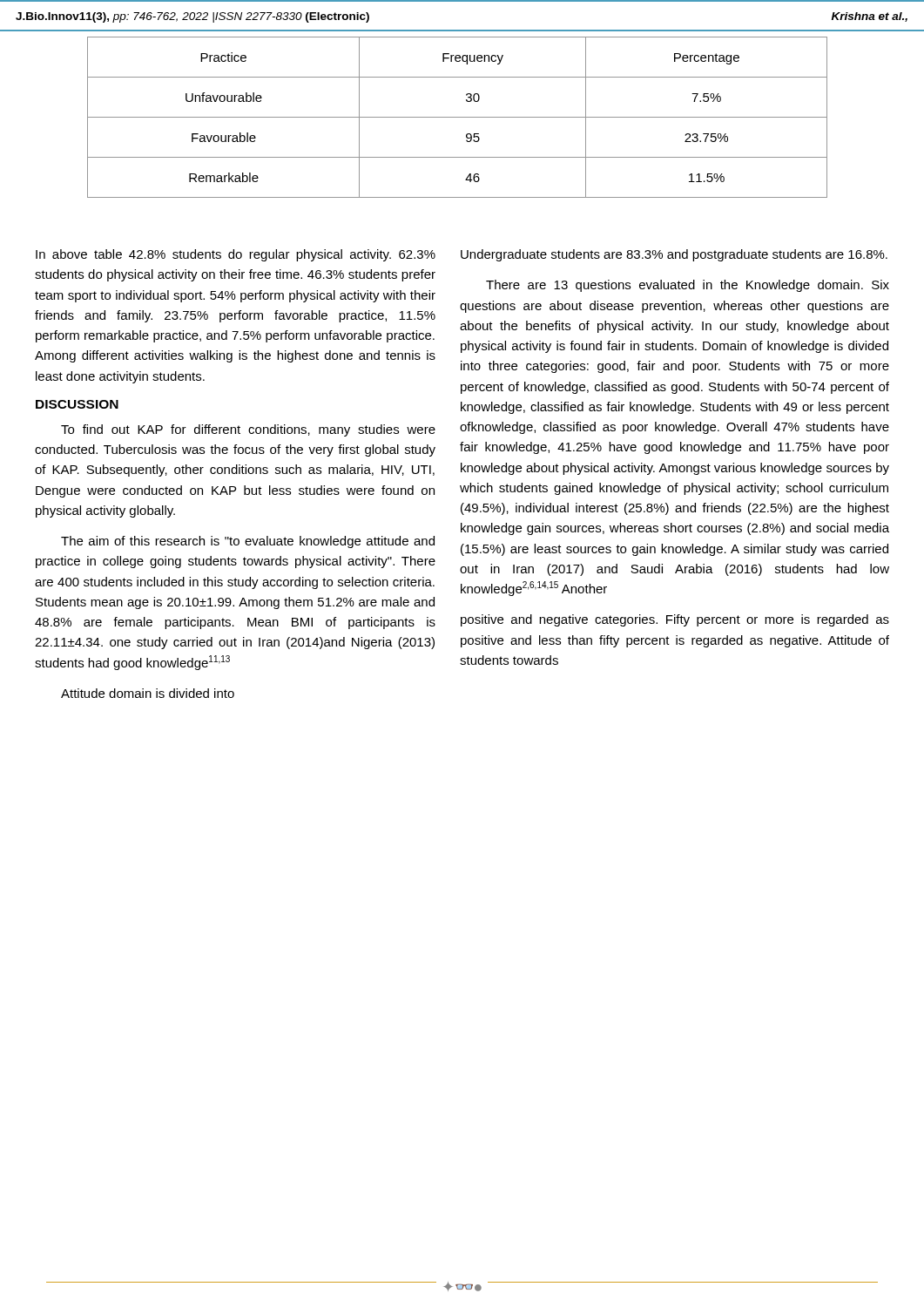This screenshot has width=924, height=1307.
Task: Find a table
Action: click(x=457, y=117)
